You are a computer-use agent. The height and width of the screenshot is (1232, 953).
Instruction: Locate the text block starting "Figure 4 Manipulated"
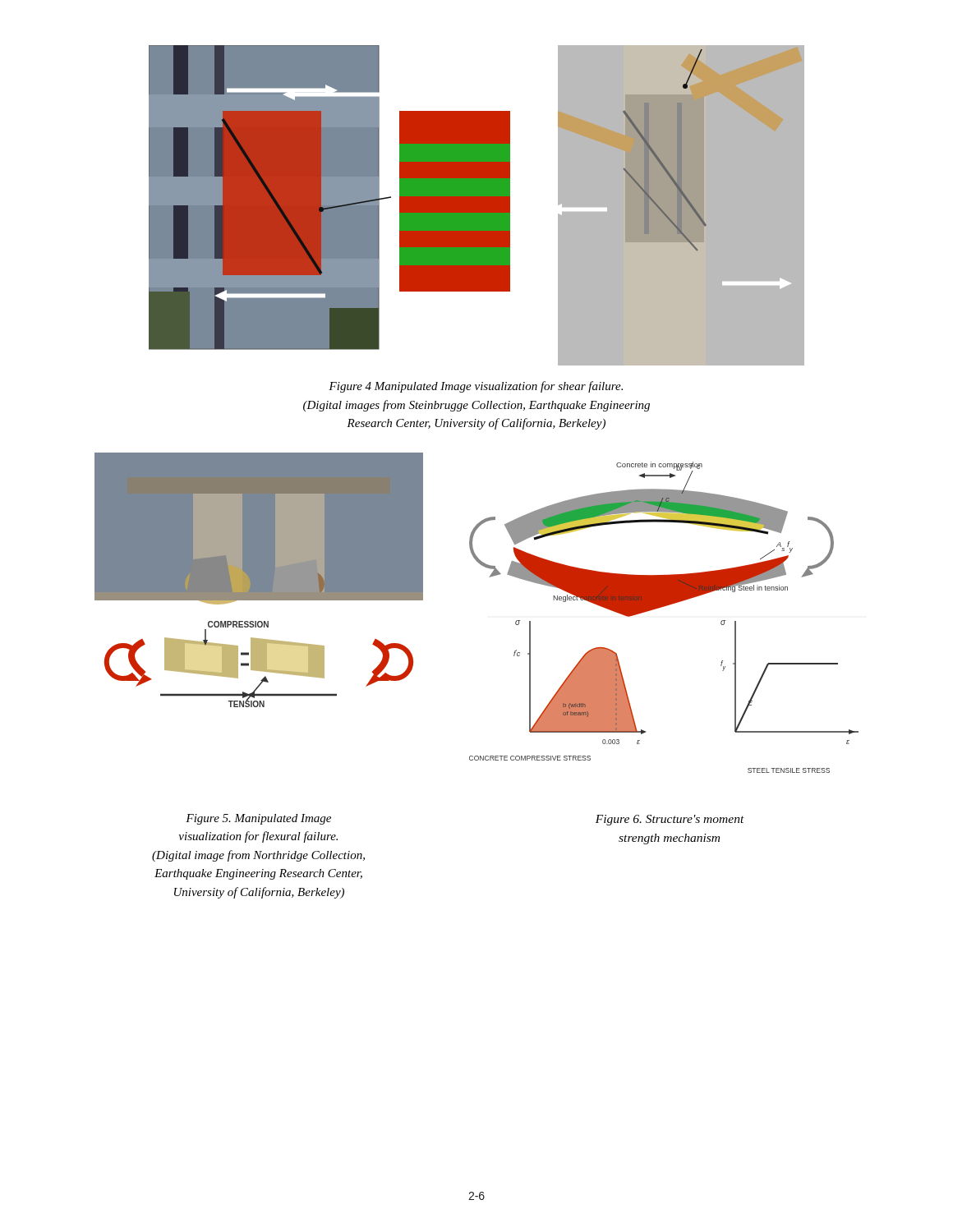(x=476, y=405)
